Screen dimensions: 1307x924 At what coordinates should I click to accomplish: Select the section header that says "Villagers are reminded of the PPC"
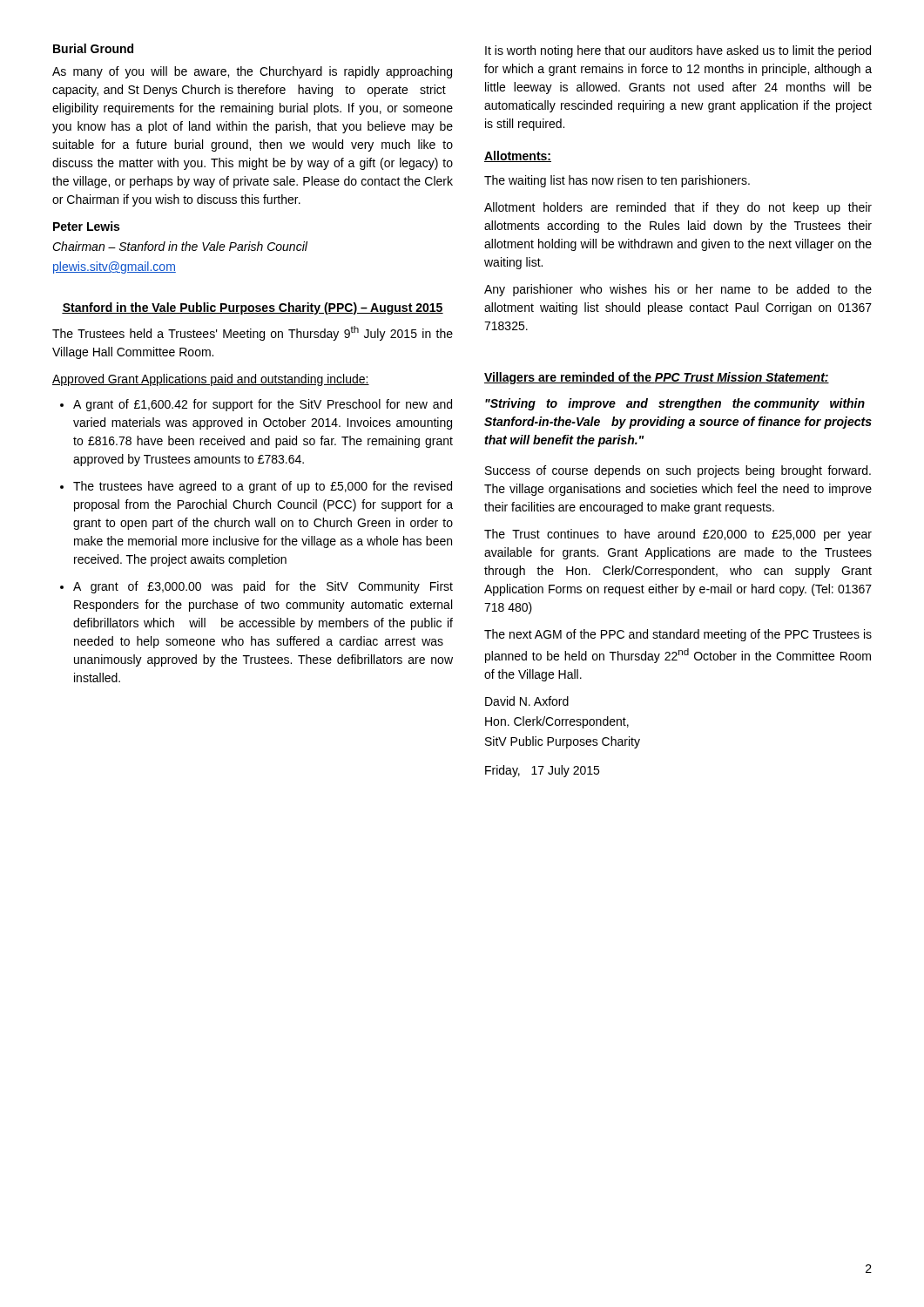656,377
